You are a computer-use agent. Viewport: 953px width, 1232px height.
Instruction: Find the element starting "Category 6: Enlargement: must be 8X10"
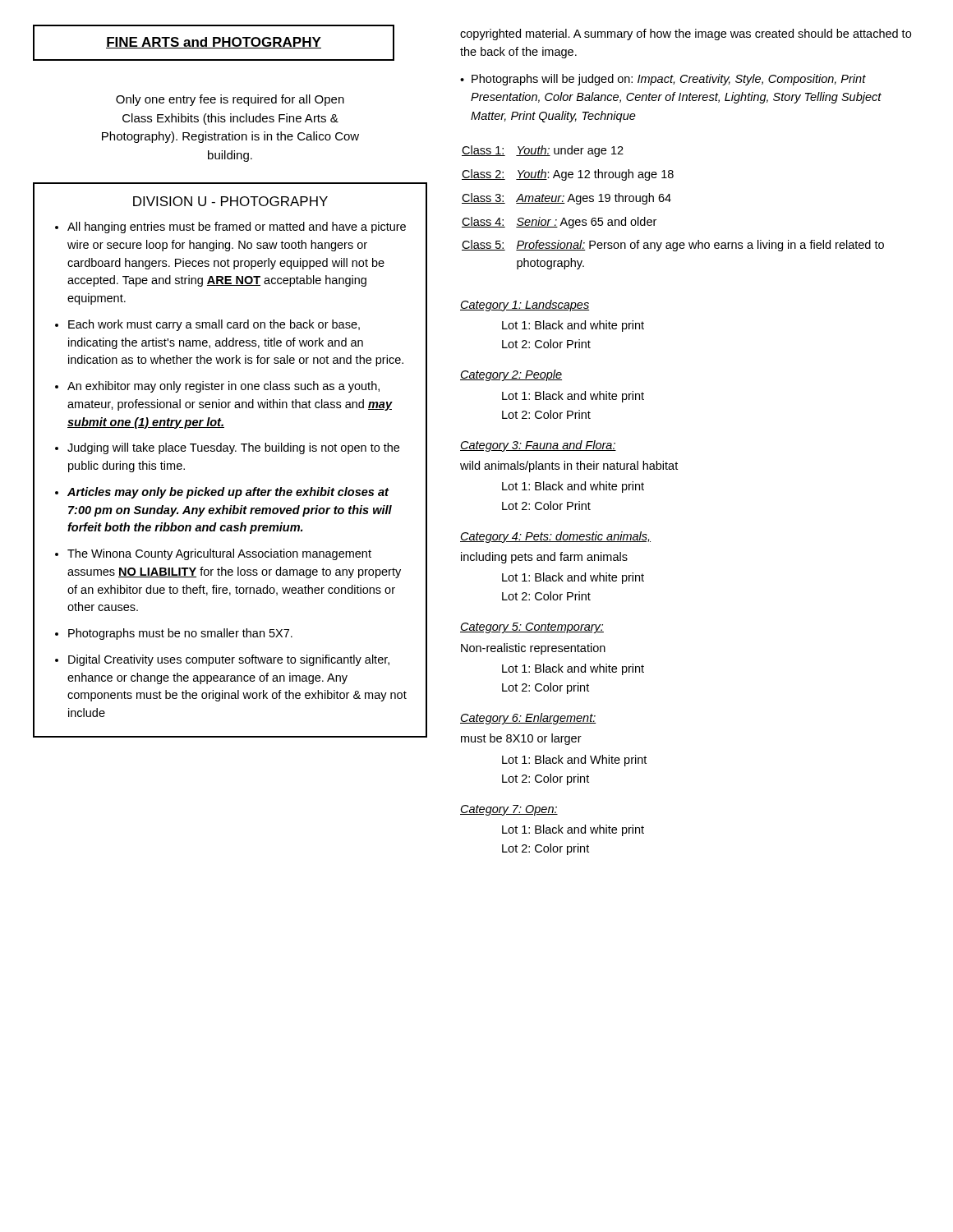coord(528,719)
